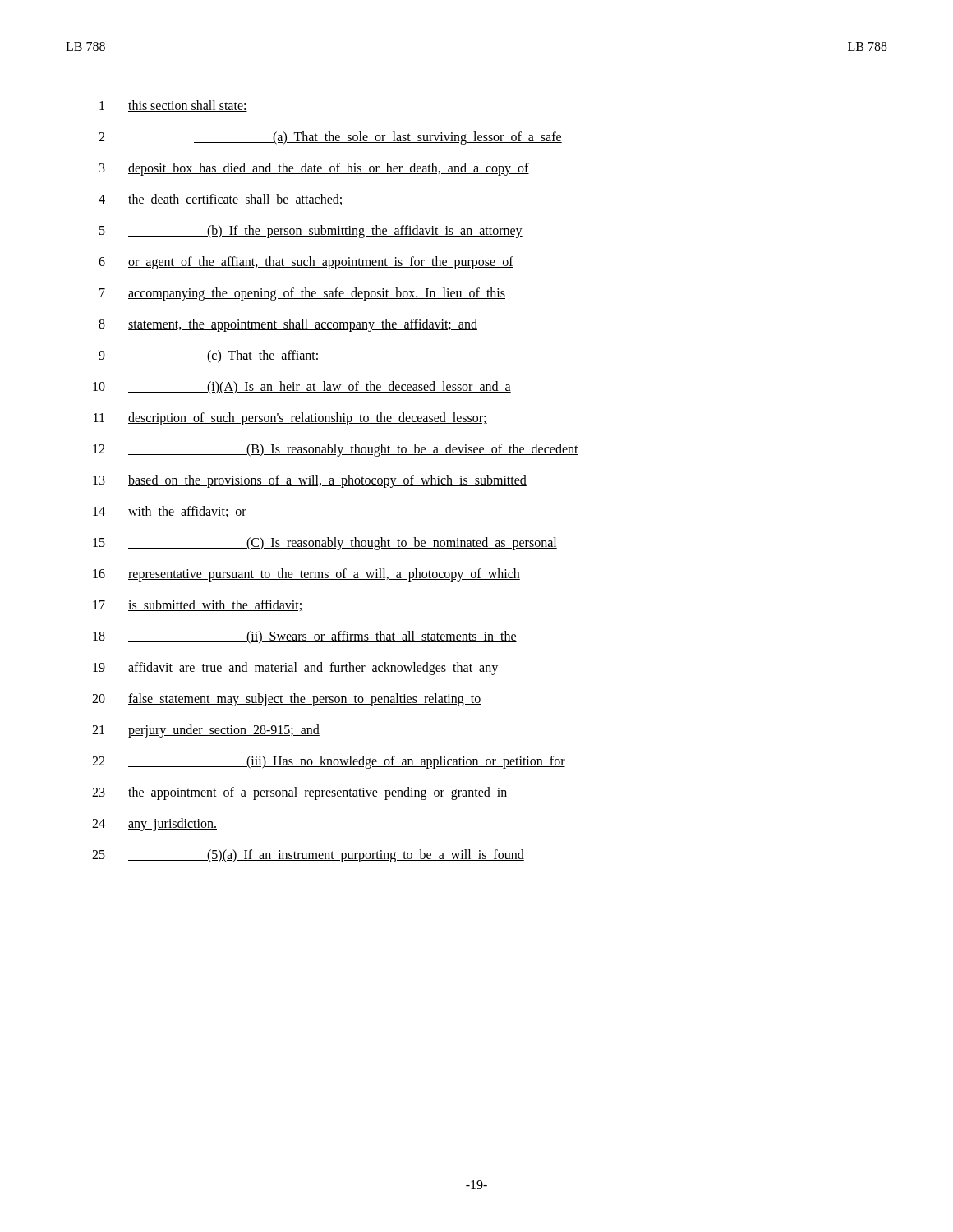
Task: Find the block on this page that starts "12 (B) Is"
Action: coord(476,449)
